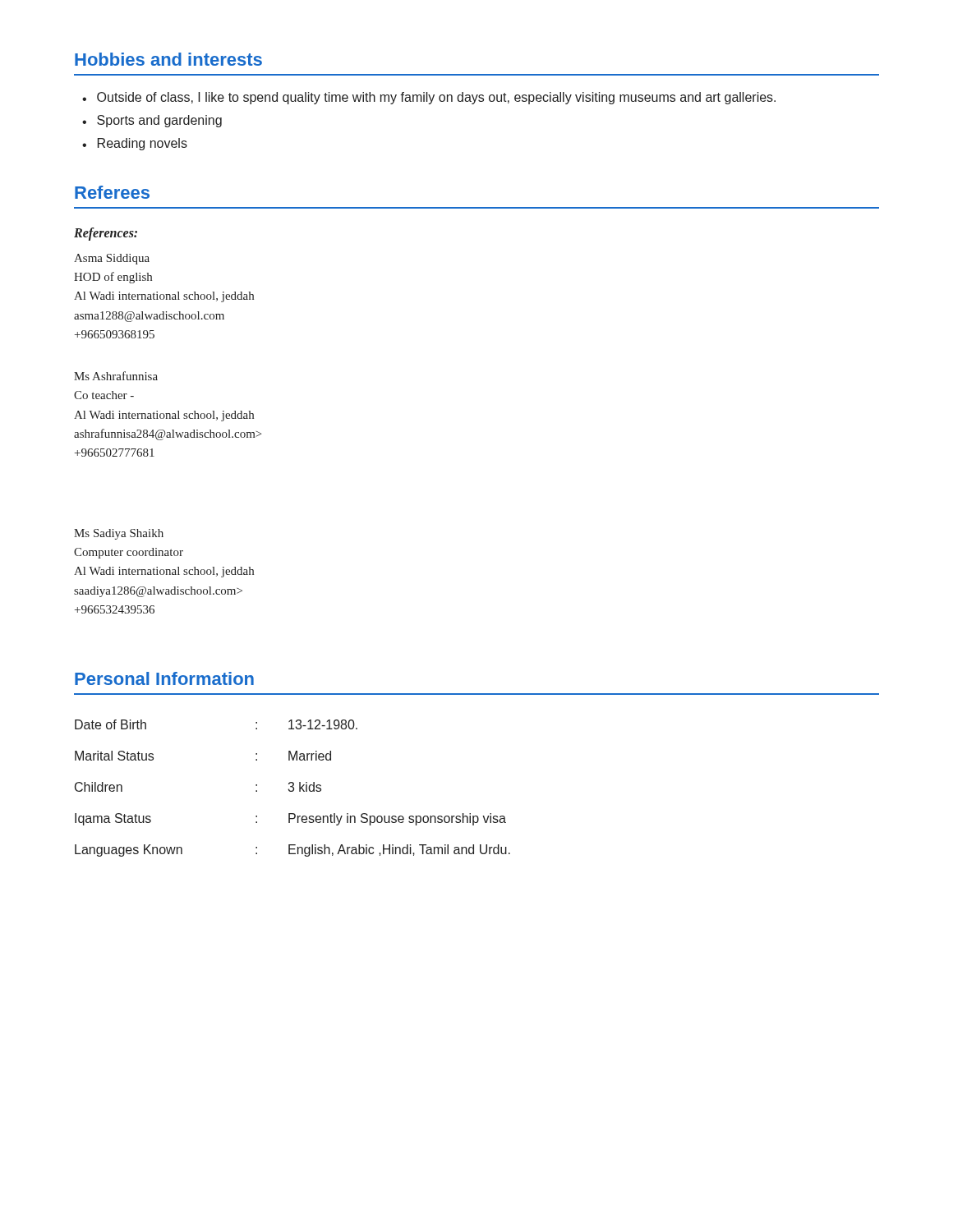Locate the text "Personal Information"

[x=164, y=679]
